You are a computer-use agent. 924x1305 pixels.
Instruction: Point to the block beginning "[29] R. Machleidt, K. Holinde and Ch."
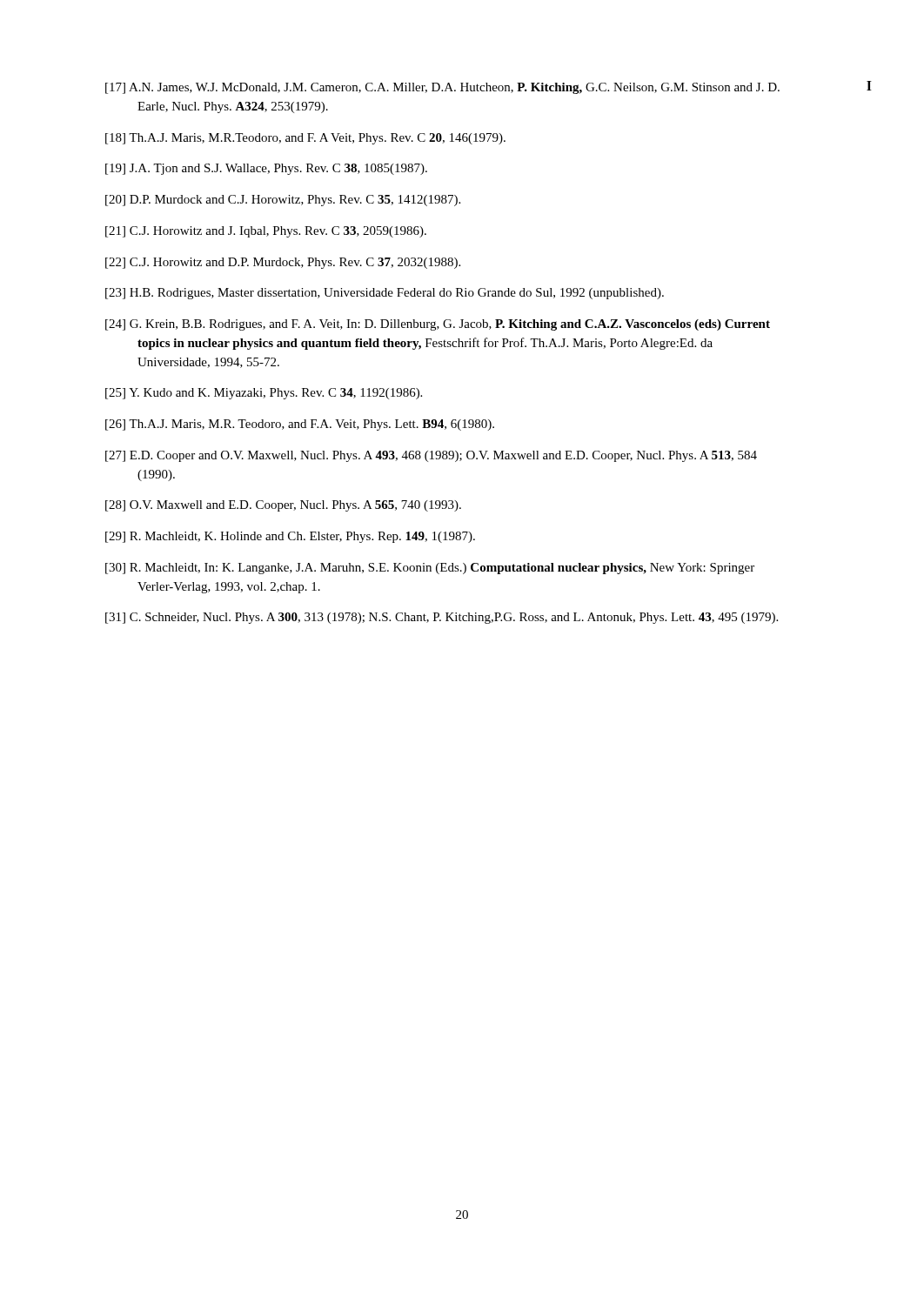[290, 536]
